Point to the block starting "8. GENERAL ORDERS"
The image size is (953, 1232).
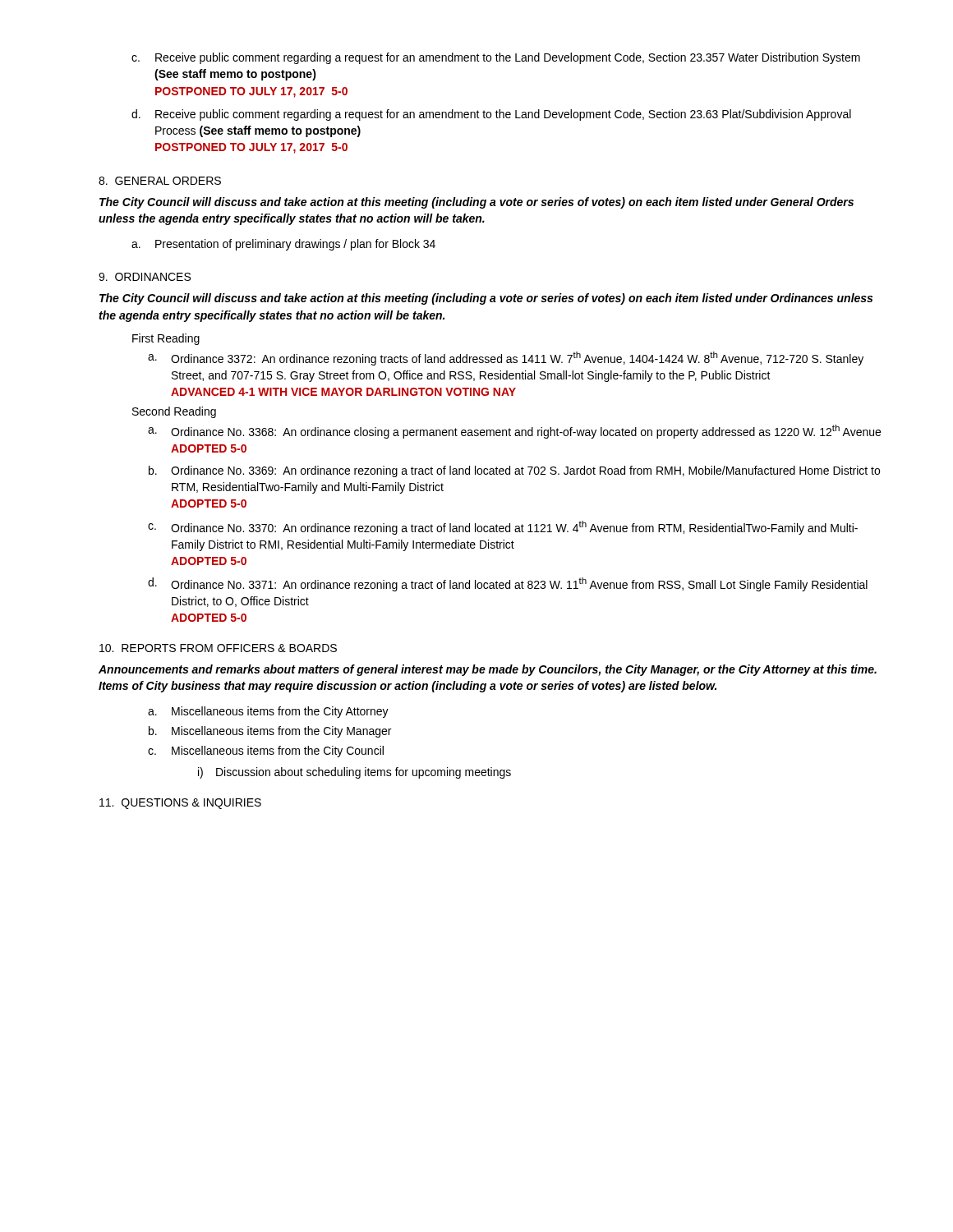[x=160, y=181]
